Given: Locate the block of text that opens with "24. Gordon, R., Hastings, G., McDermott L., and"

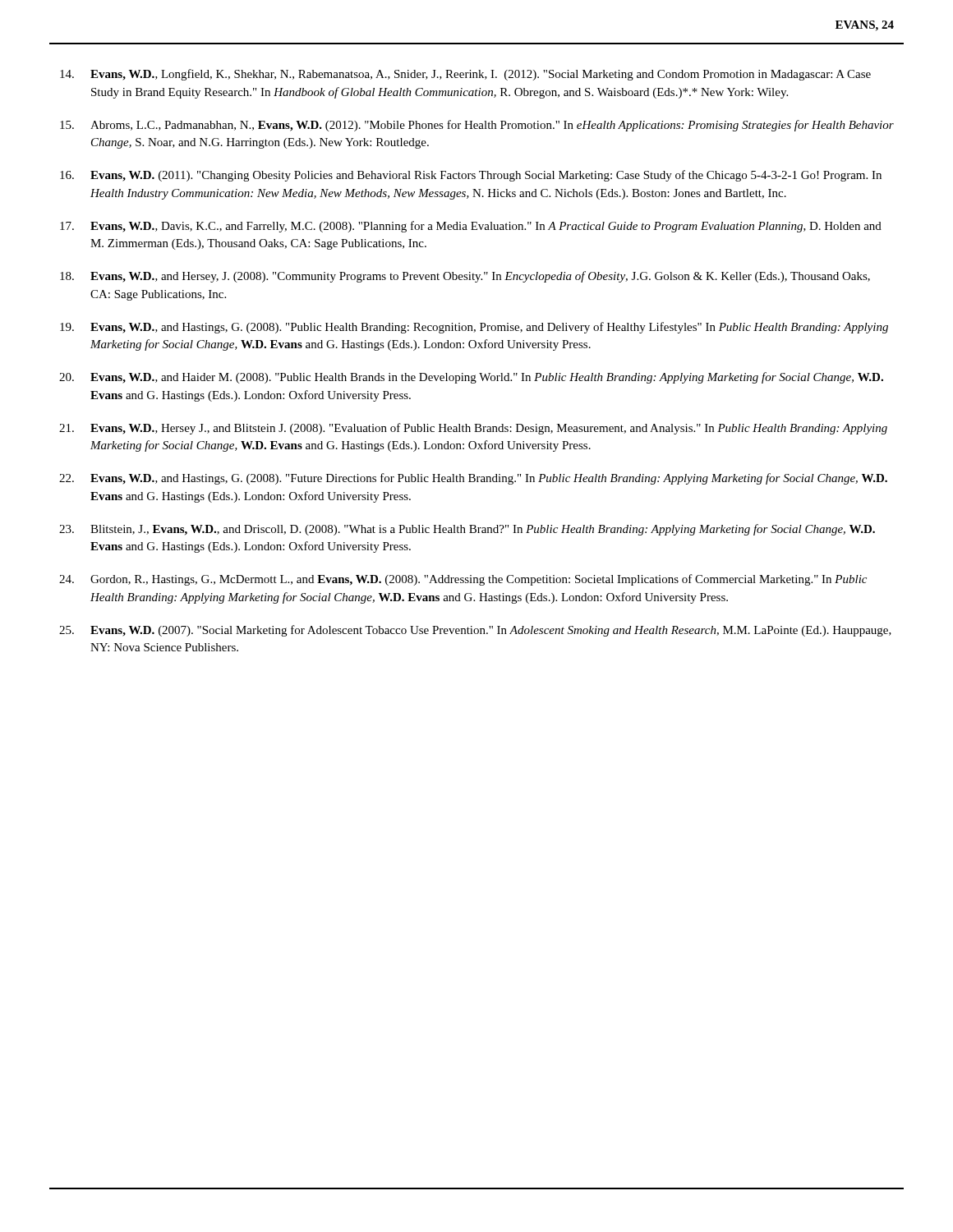Looking at the screenshot, I should click(476, 589).
